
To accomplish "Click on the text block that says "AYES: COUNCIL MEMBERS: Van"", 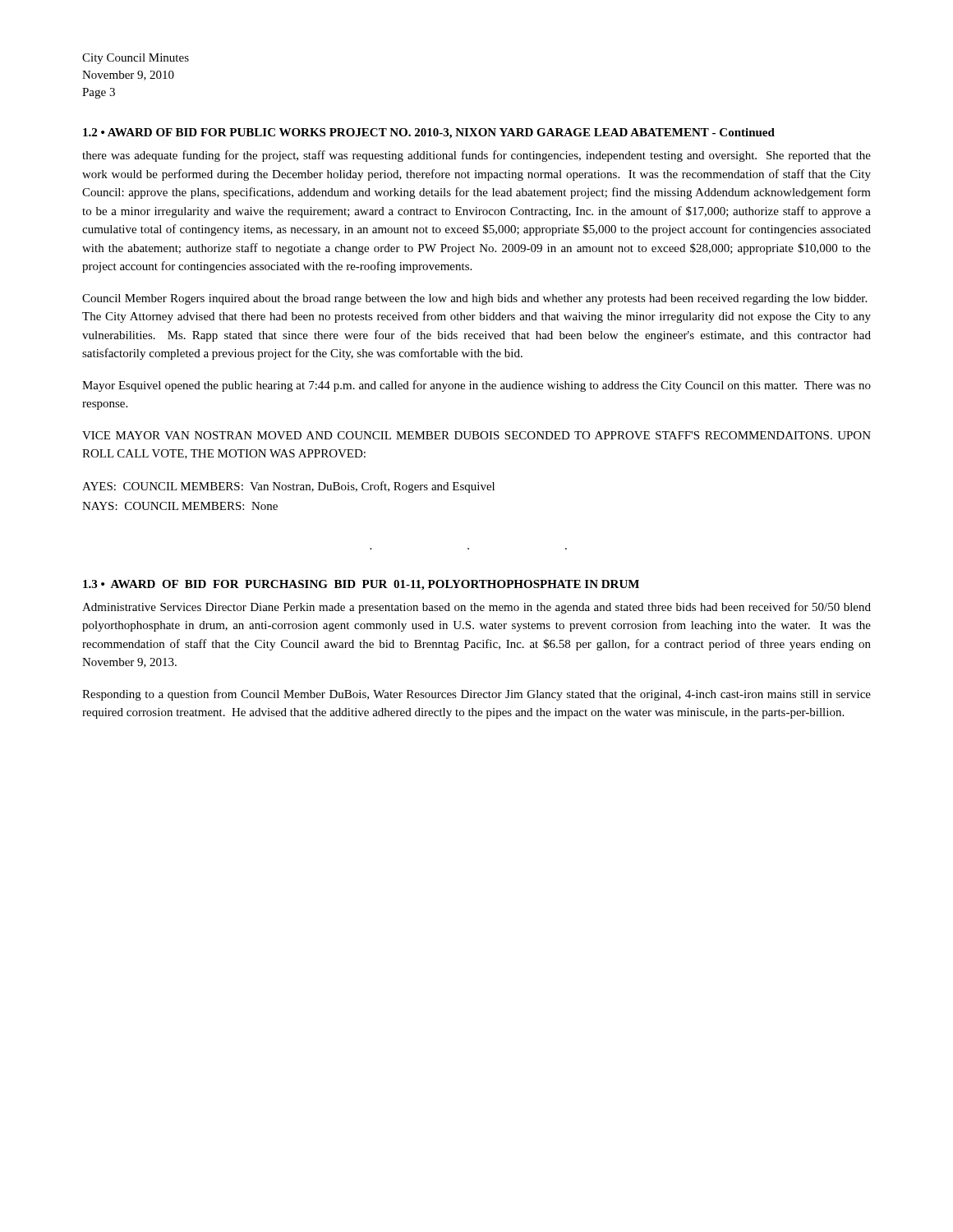I will (289, 496).
